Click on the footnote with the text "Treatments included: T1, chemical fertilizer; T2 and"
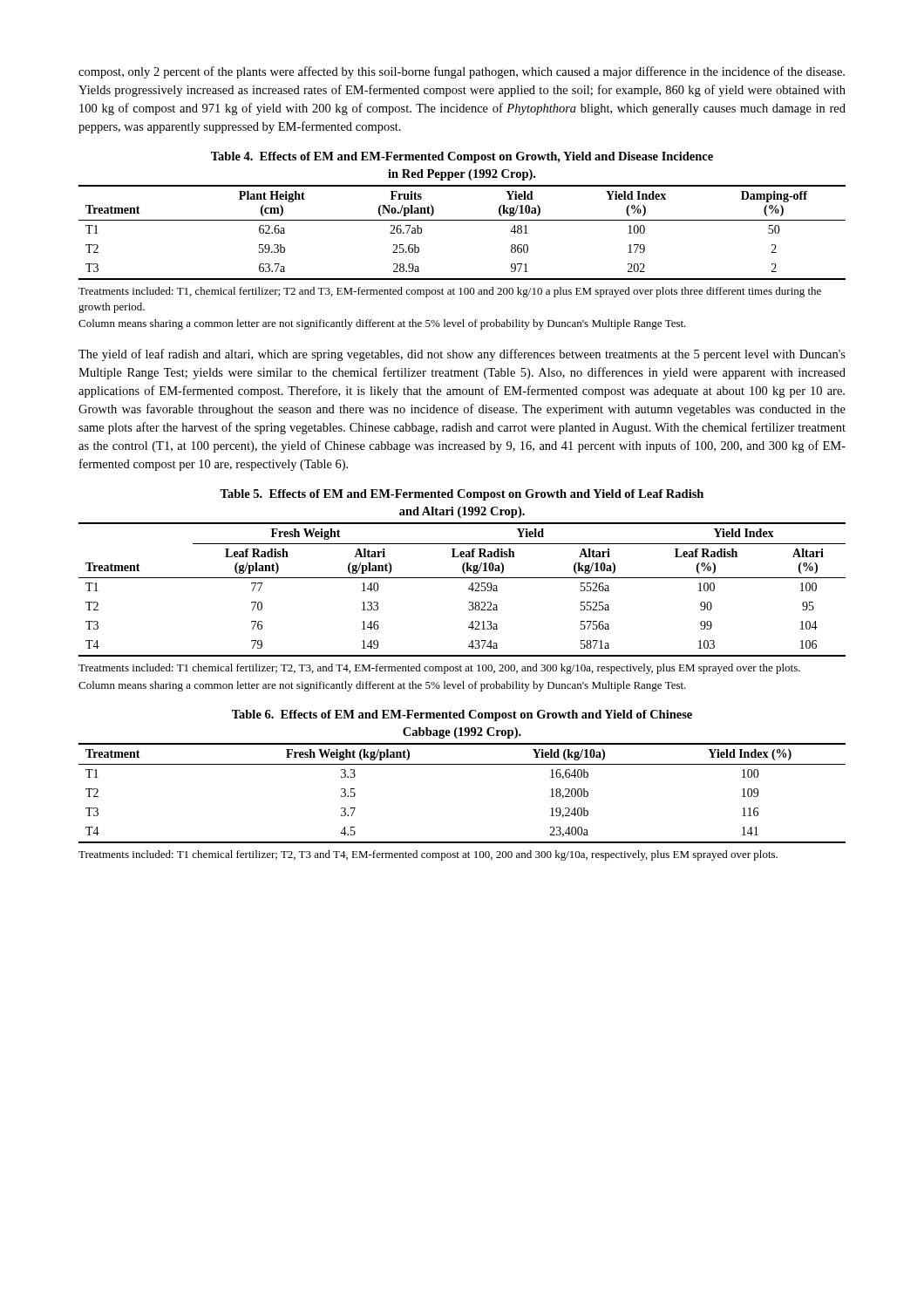The image size is (924, 1308). 450,292
